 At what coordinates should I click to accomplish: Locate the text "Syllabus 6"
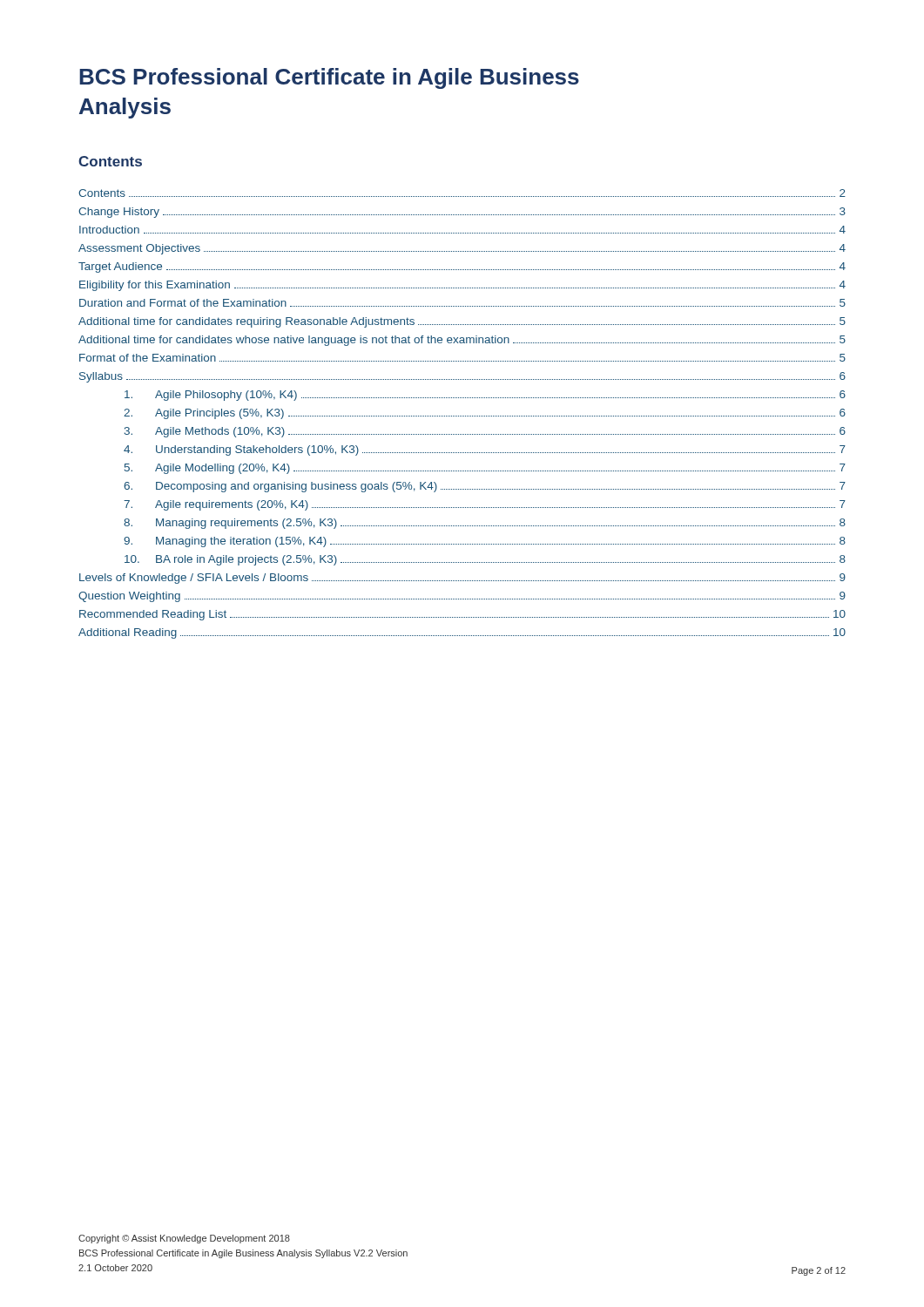tap(462, 376)
